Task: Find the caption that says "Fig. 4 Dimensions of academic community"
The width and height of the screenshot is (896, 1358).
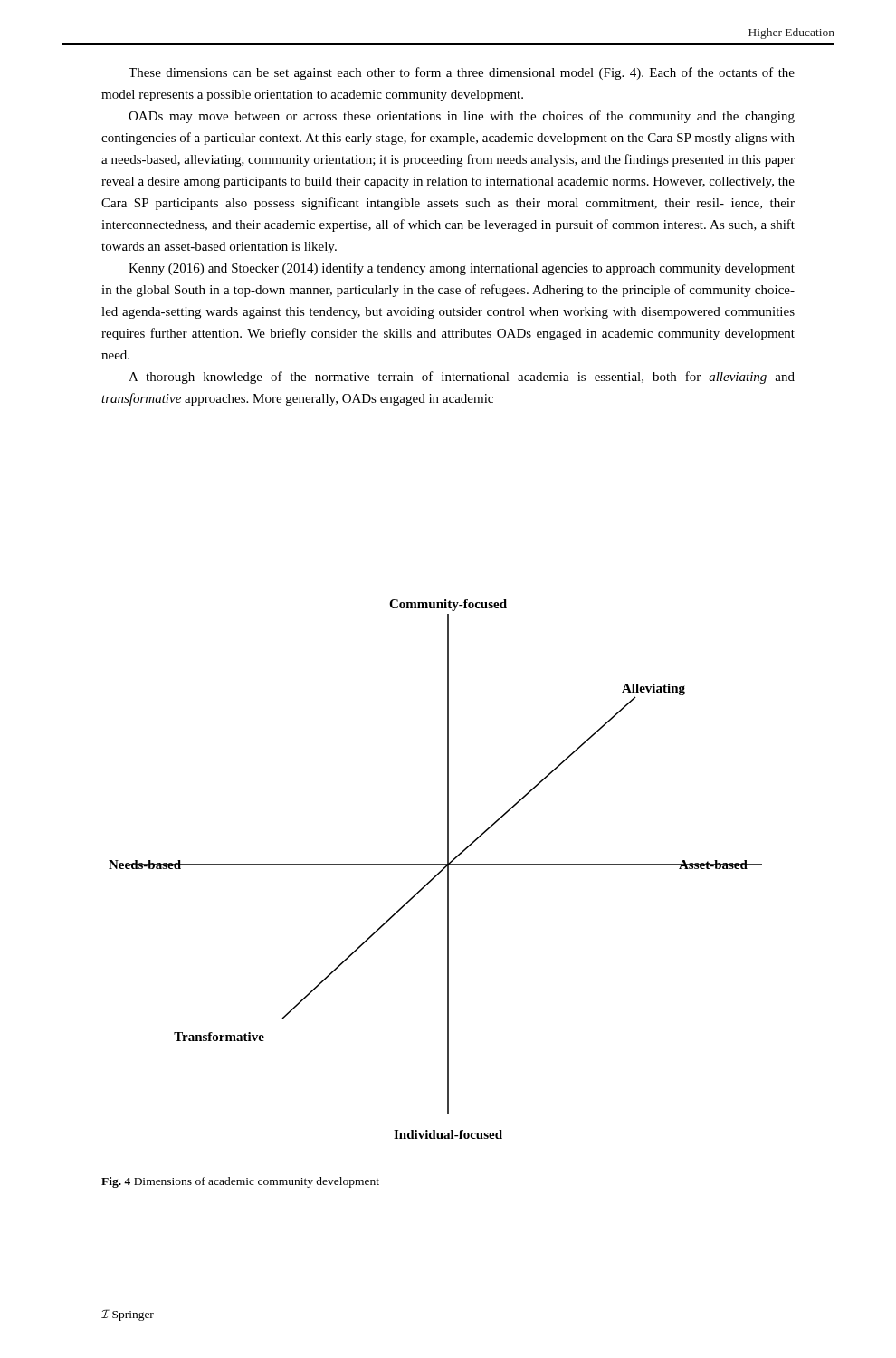Action: [x=240, y=1181]
